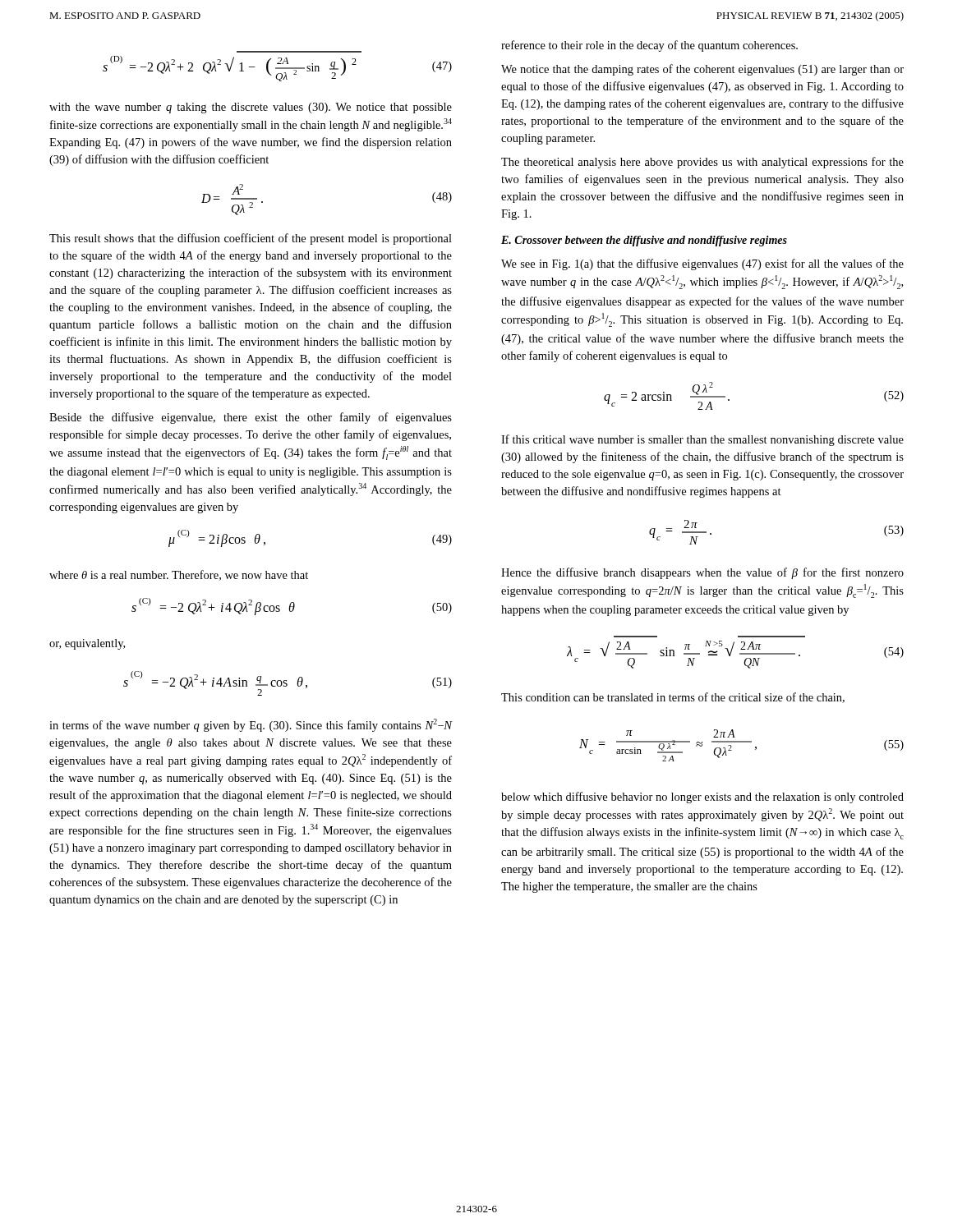Image resolution: width=953 pixels, height=1232 pixels.
Task: Select the passage starting "N c = π arcsin Q"
Action: [741, 743]
